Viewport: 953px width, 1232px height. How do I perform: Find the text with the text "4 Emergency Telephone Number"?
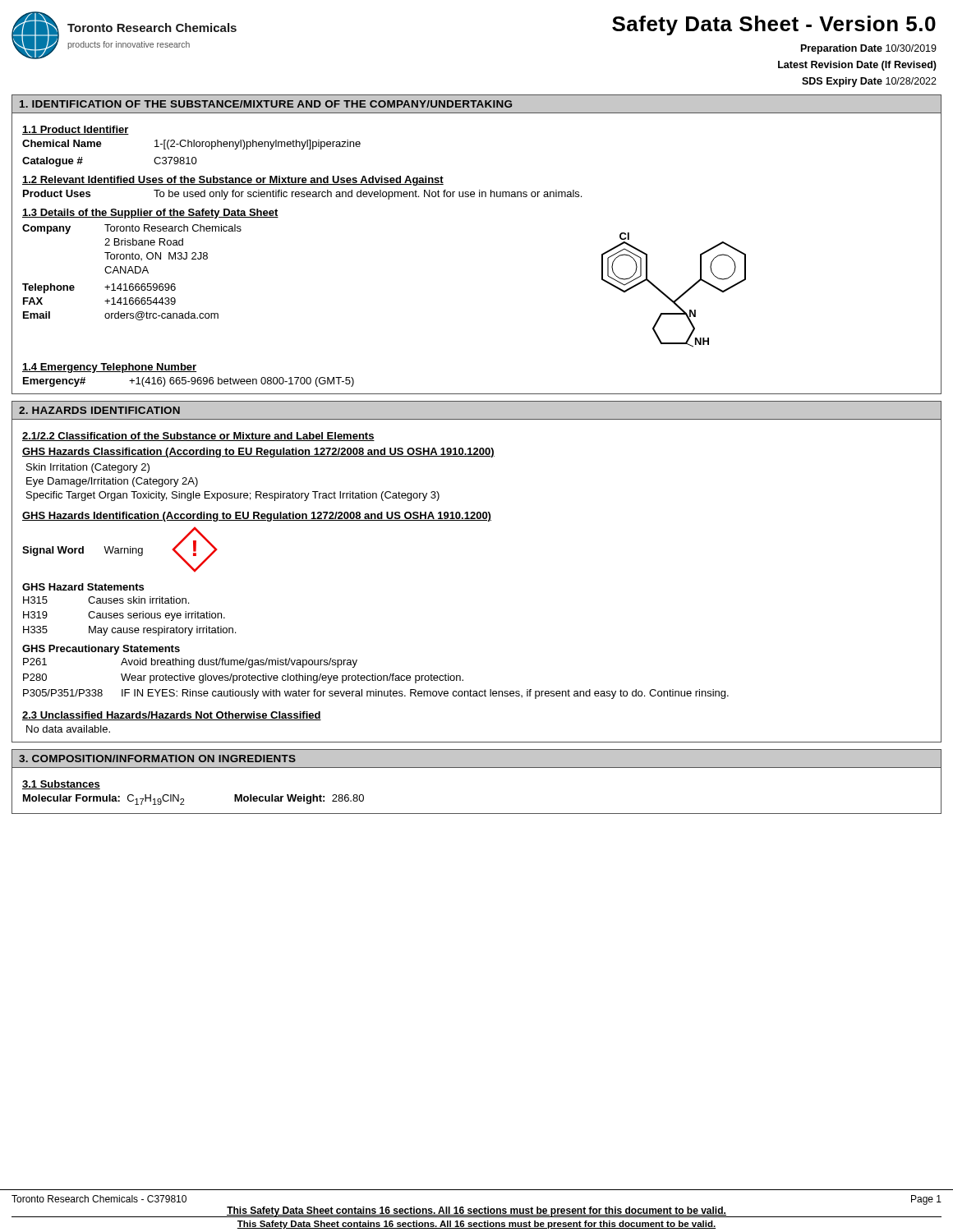point(109,367)
